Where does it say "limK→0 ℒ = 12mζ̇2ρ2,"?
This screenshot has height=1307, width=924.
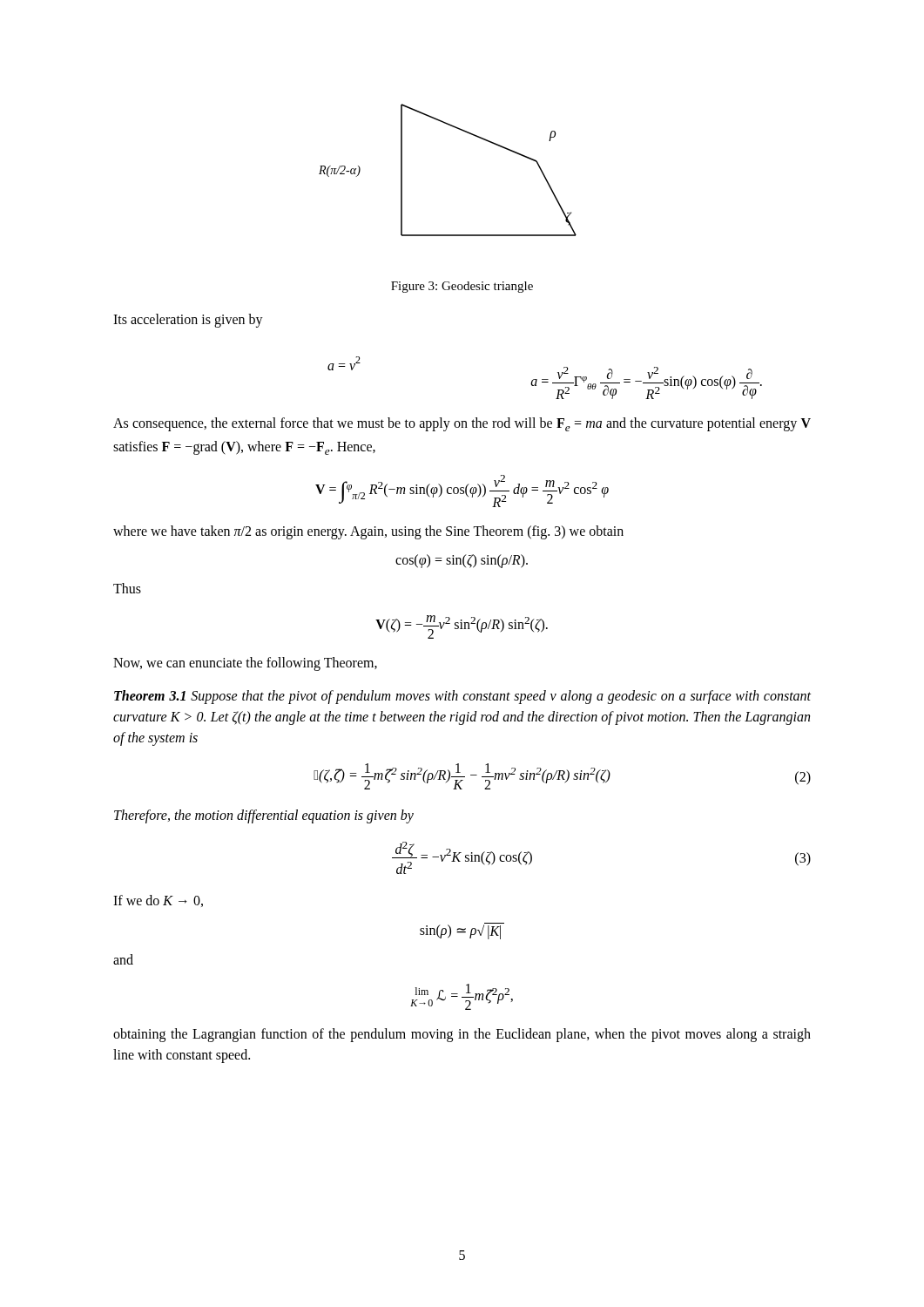(x=462, y=997)
